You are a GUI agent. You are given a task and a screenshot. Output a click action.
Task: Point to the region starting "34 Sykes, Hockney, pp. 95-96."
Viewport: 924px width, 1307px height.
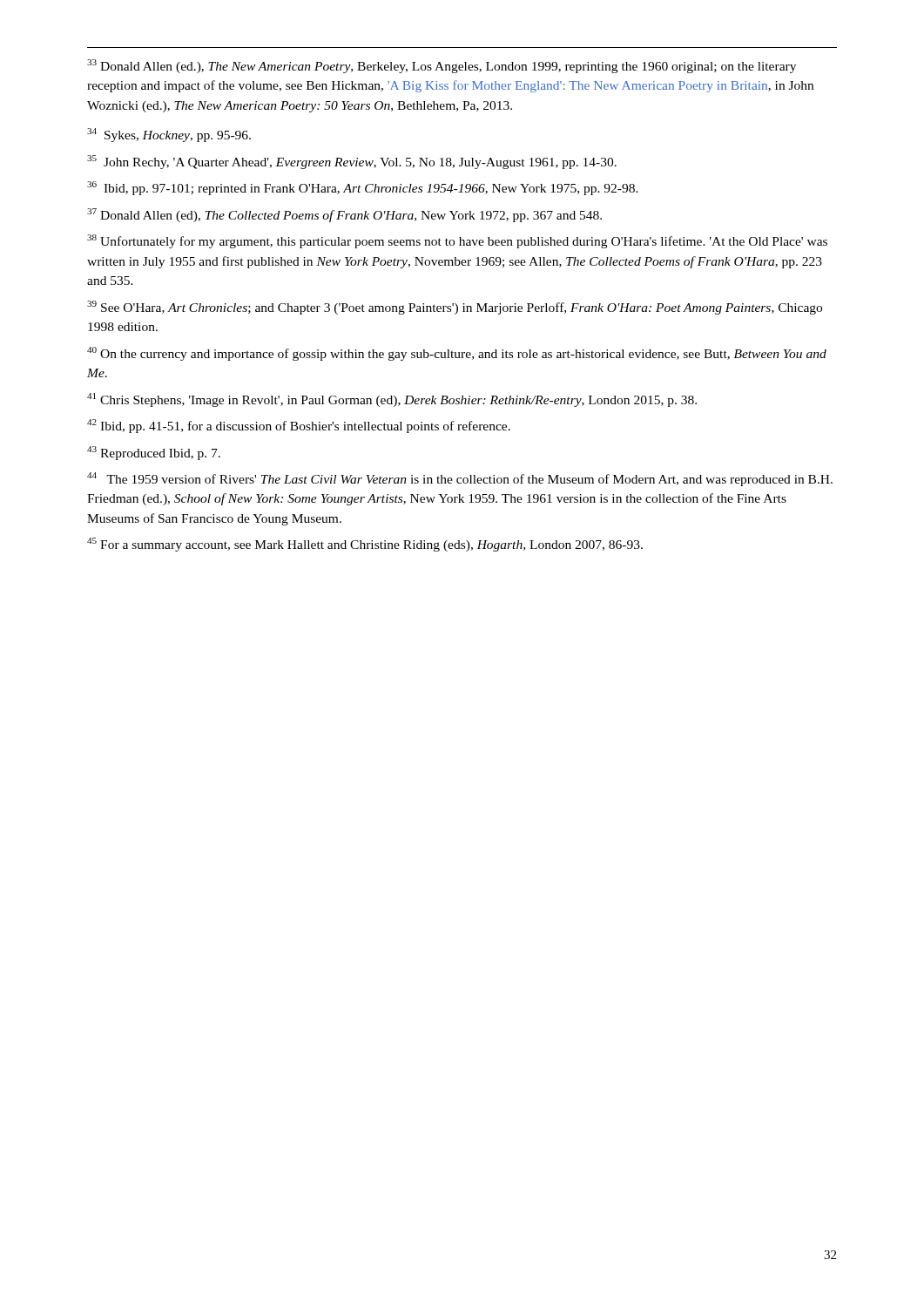169,135
